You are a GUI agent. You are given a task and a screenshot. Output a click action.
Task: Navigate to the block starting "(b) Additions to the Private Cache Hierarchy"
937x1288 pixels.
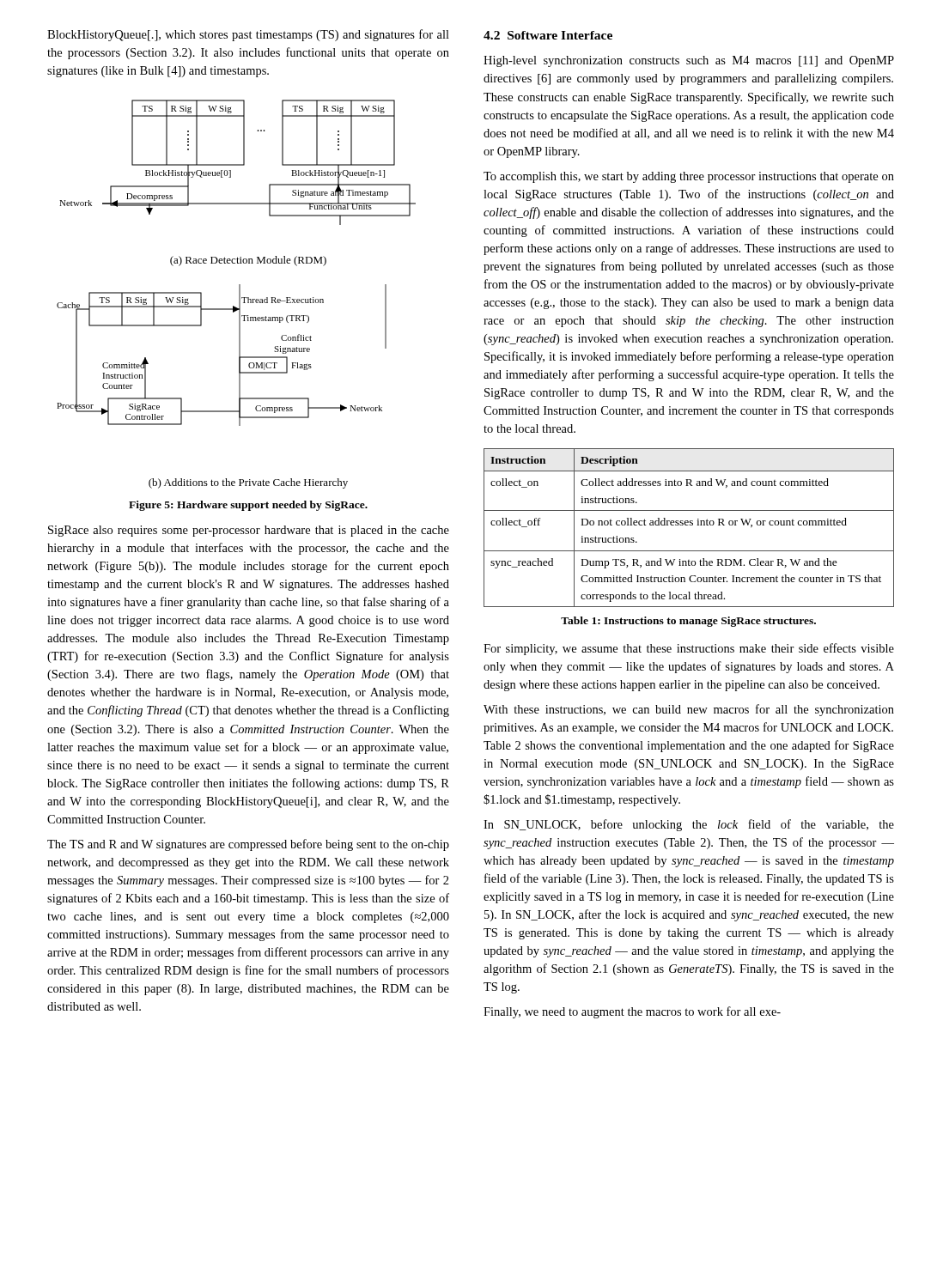pyautogui.click(x=248, y=482)
